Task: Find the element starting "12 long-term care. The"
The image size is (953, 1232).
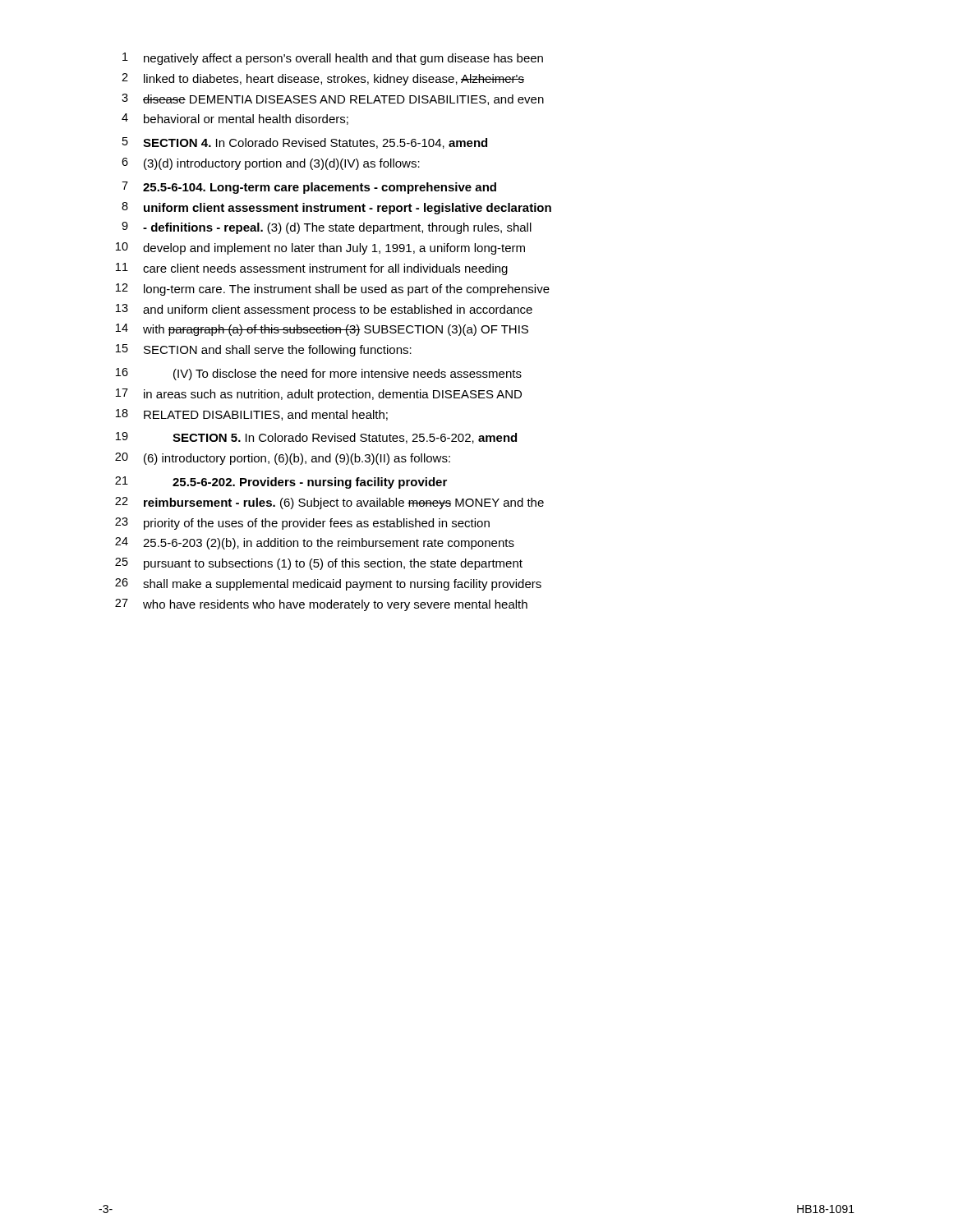Action: (476, 289)
